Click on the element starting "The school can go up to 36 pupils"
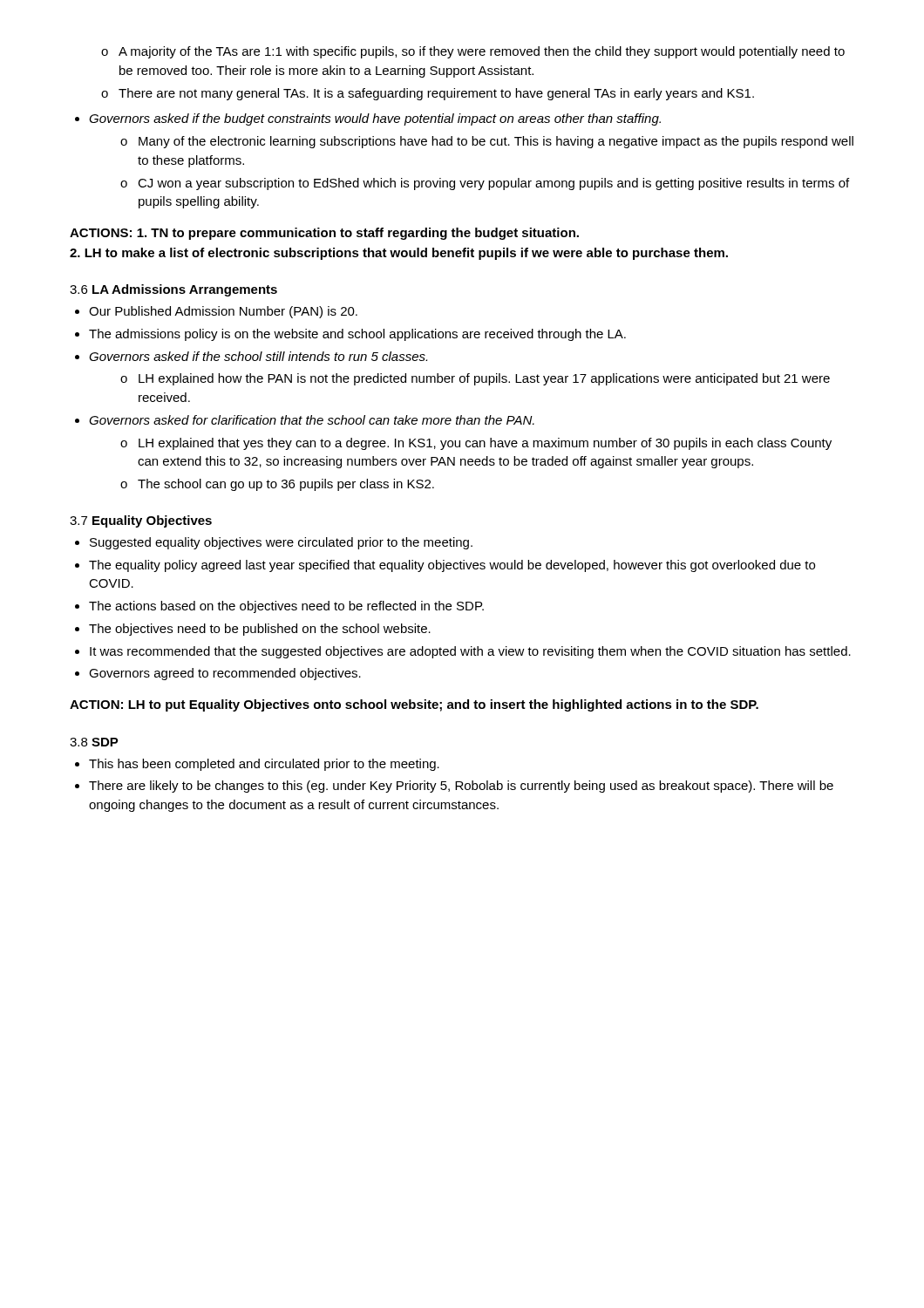This screenshot has height=1308, width=924. point(277,485)
